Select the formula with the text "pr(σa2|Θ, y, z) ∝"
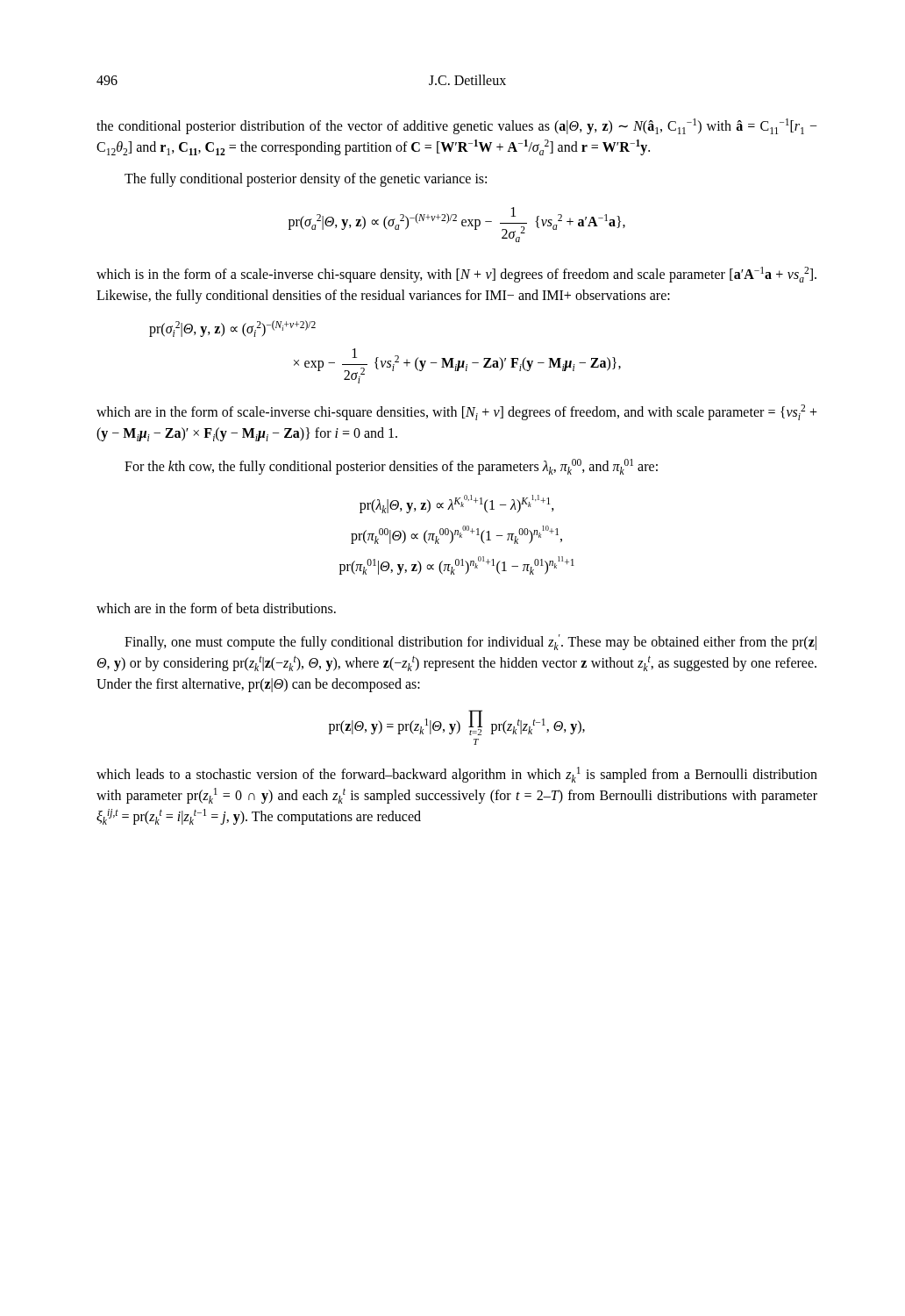This screenshot has width=905, height=1316. pyautogui.click(x=457, y=224)
